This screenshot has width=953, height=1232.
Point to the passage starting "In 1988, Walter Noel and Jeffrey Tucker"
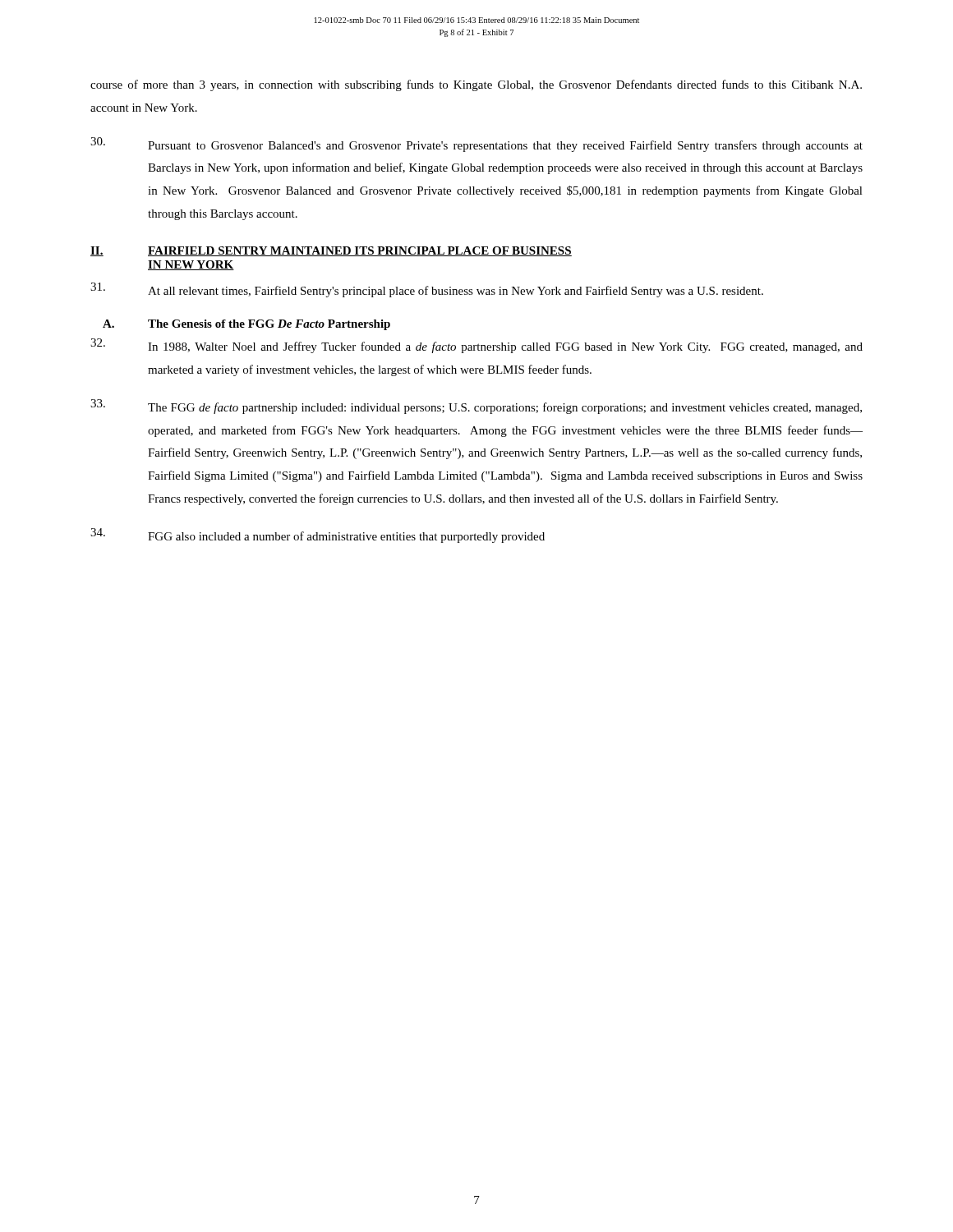[476, 359]
